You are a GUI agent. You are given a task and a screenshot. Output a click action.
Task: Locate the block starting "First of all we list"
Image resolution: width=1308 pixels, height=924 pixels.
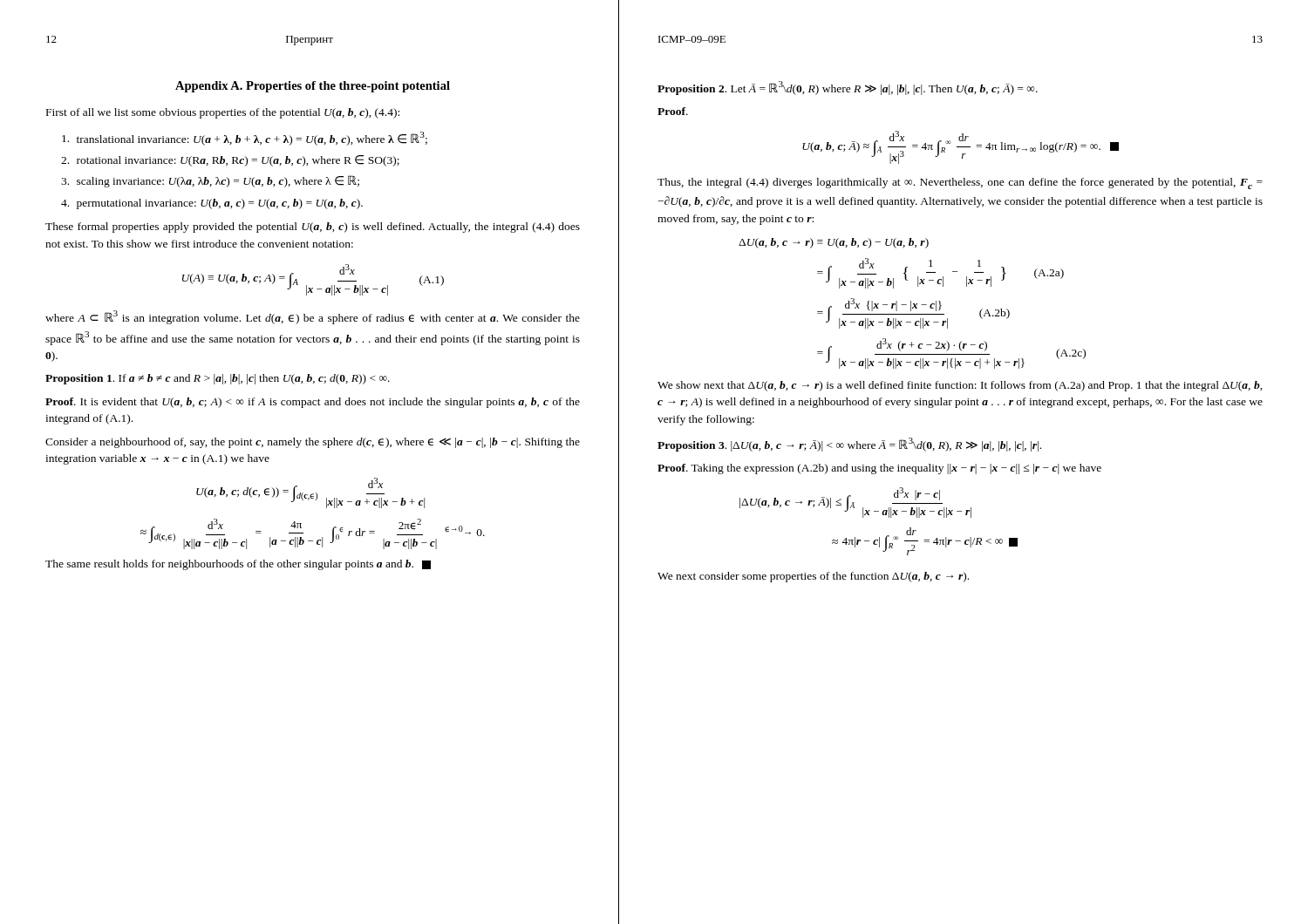[x=313, y=112]
